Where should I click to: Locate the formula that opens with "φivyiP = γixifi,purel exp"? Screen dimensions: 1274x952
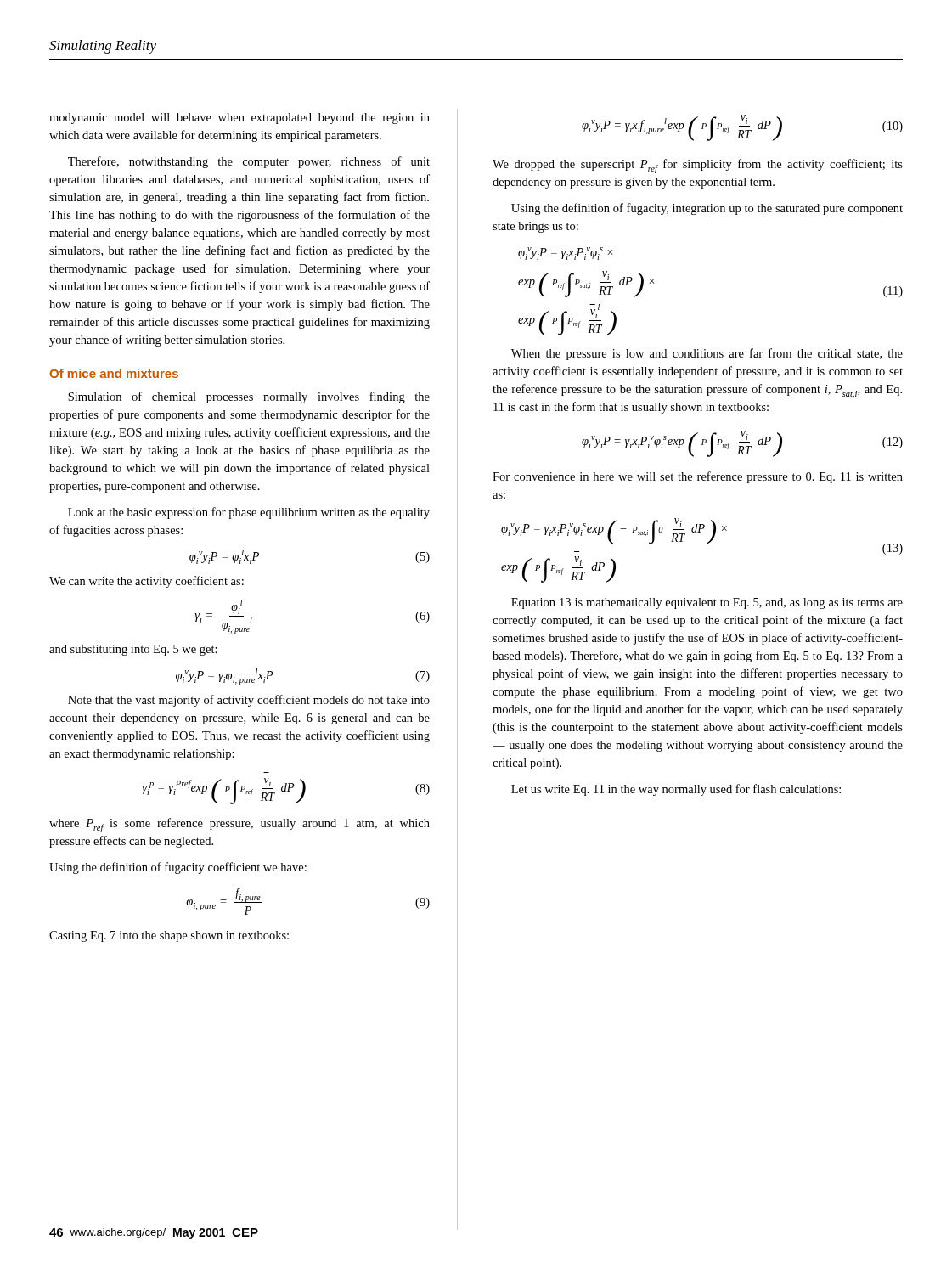click(698, 126)
